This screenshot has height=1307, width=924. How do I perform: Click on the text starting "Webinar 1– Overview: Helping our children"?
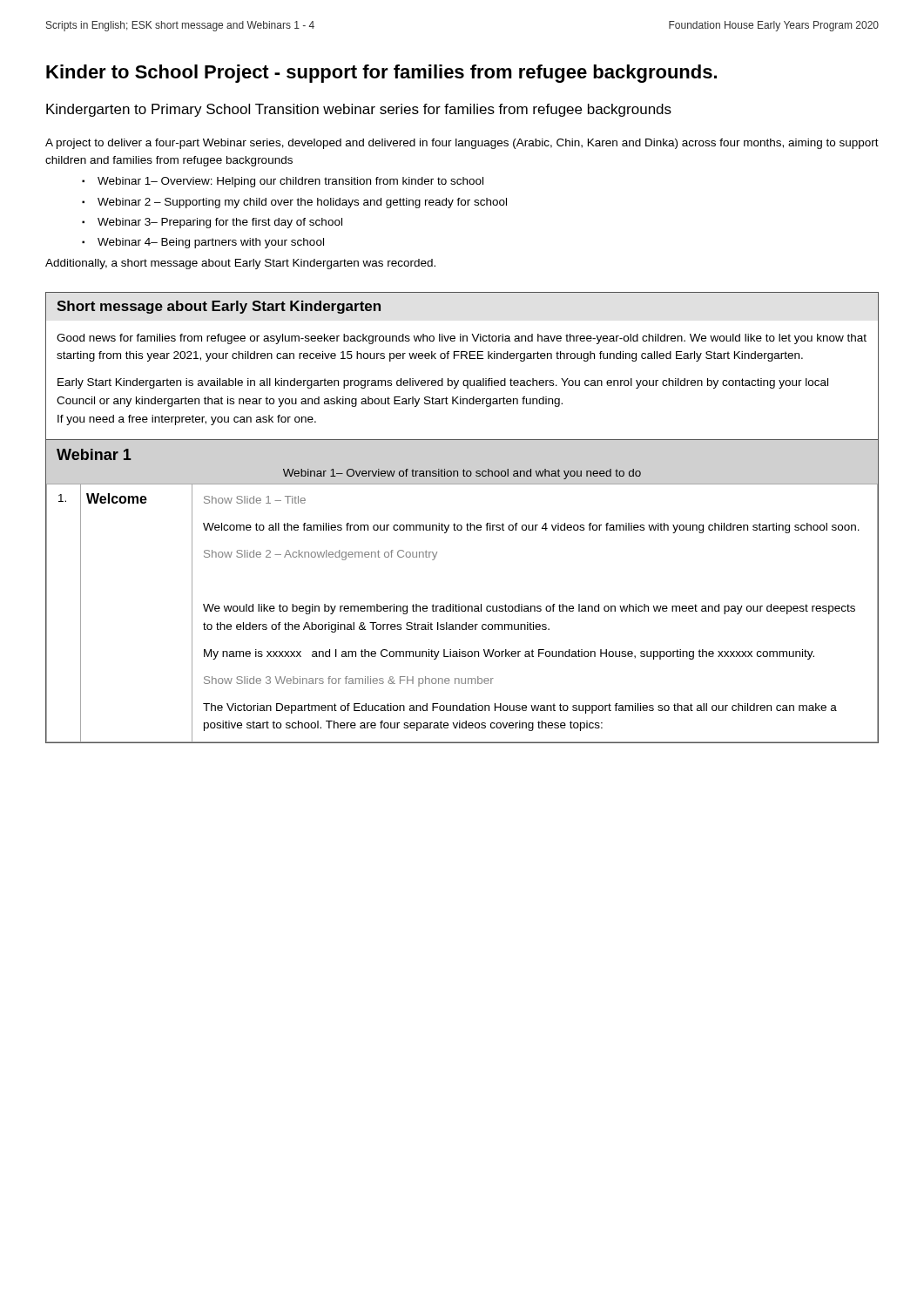(291, 181)
